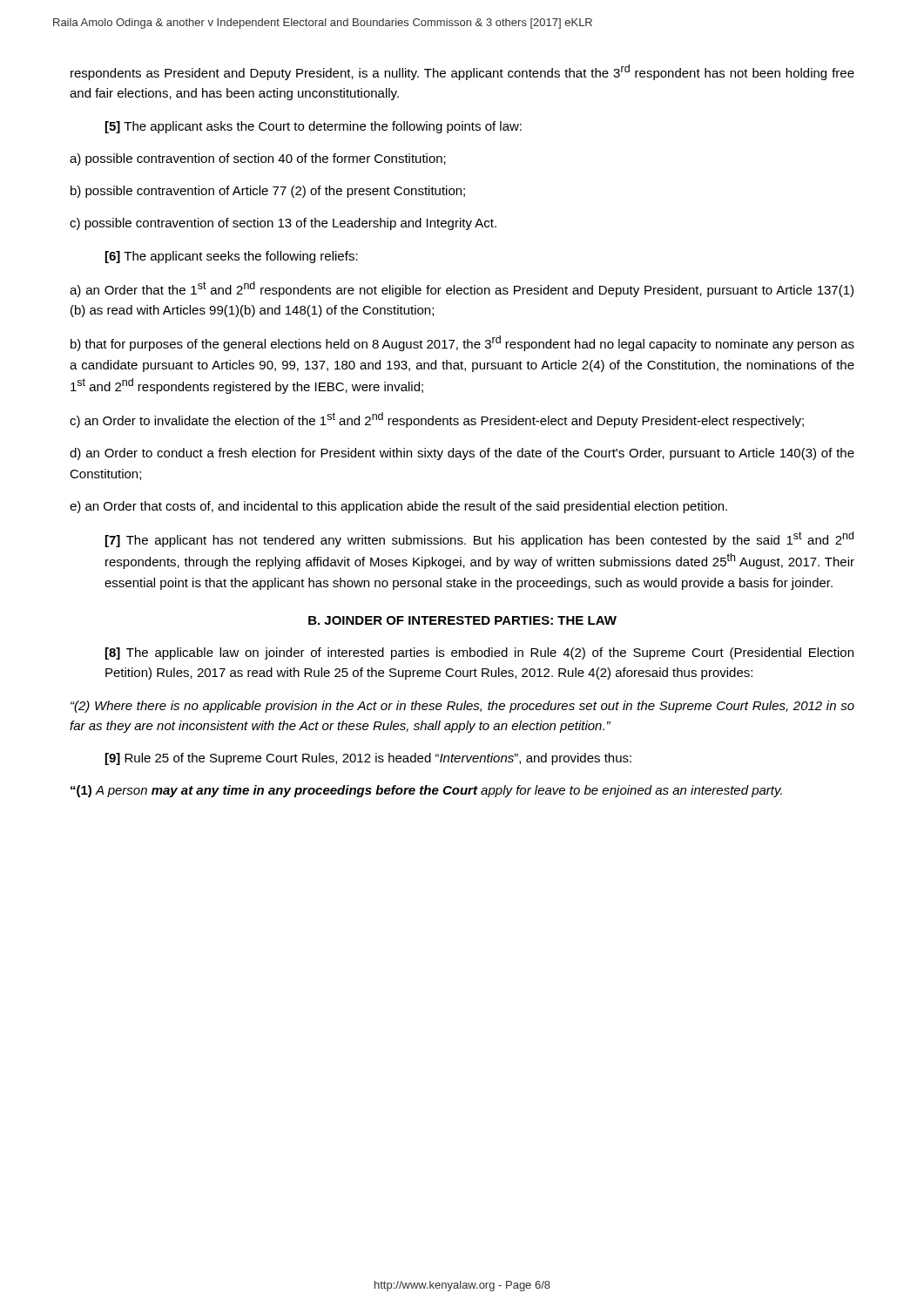924x1307 pixels.
Task: Find the list item that says "b) possible contravention of Article 77"
Action: pyautogui.click(x=462, y=190)
